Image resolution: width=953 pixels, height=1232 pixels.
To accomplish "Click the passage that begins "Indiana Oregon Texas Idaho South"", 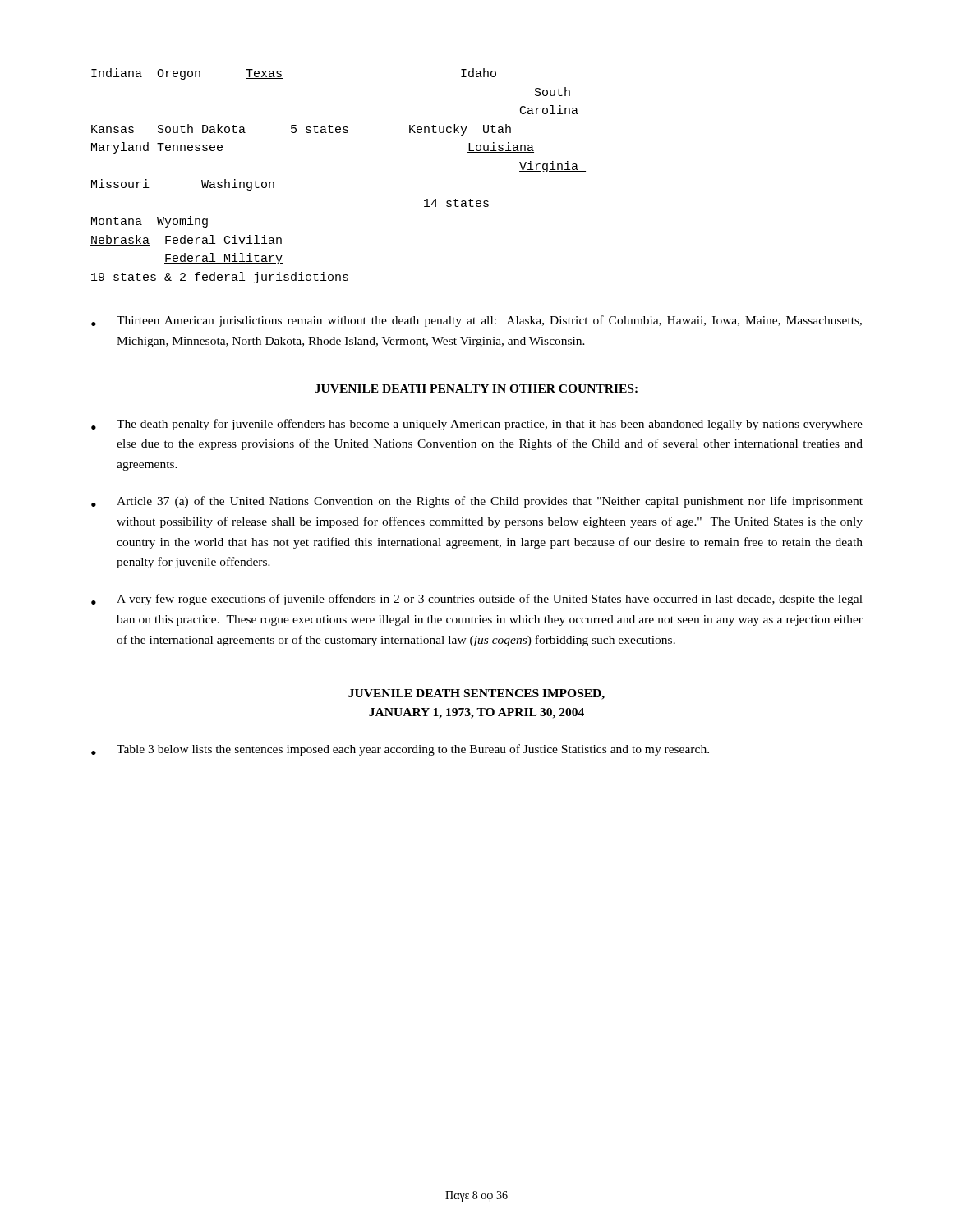I will [116, 74].
